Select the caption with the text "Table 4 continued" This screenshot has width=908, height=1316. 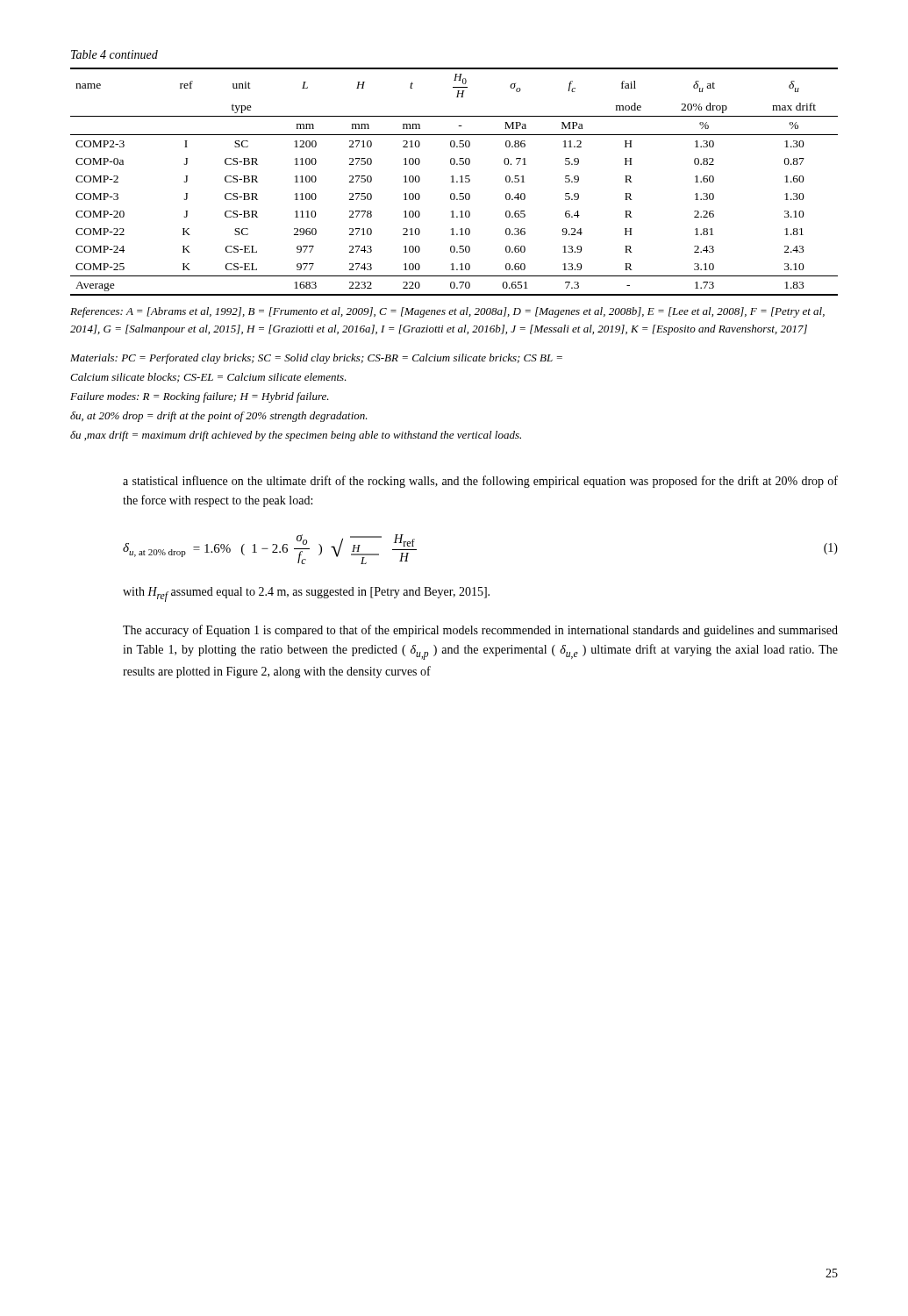pyautogui.click(x=114, y=55)
